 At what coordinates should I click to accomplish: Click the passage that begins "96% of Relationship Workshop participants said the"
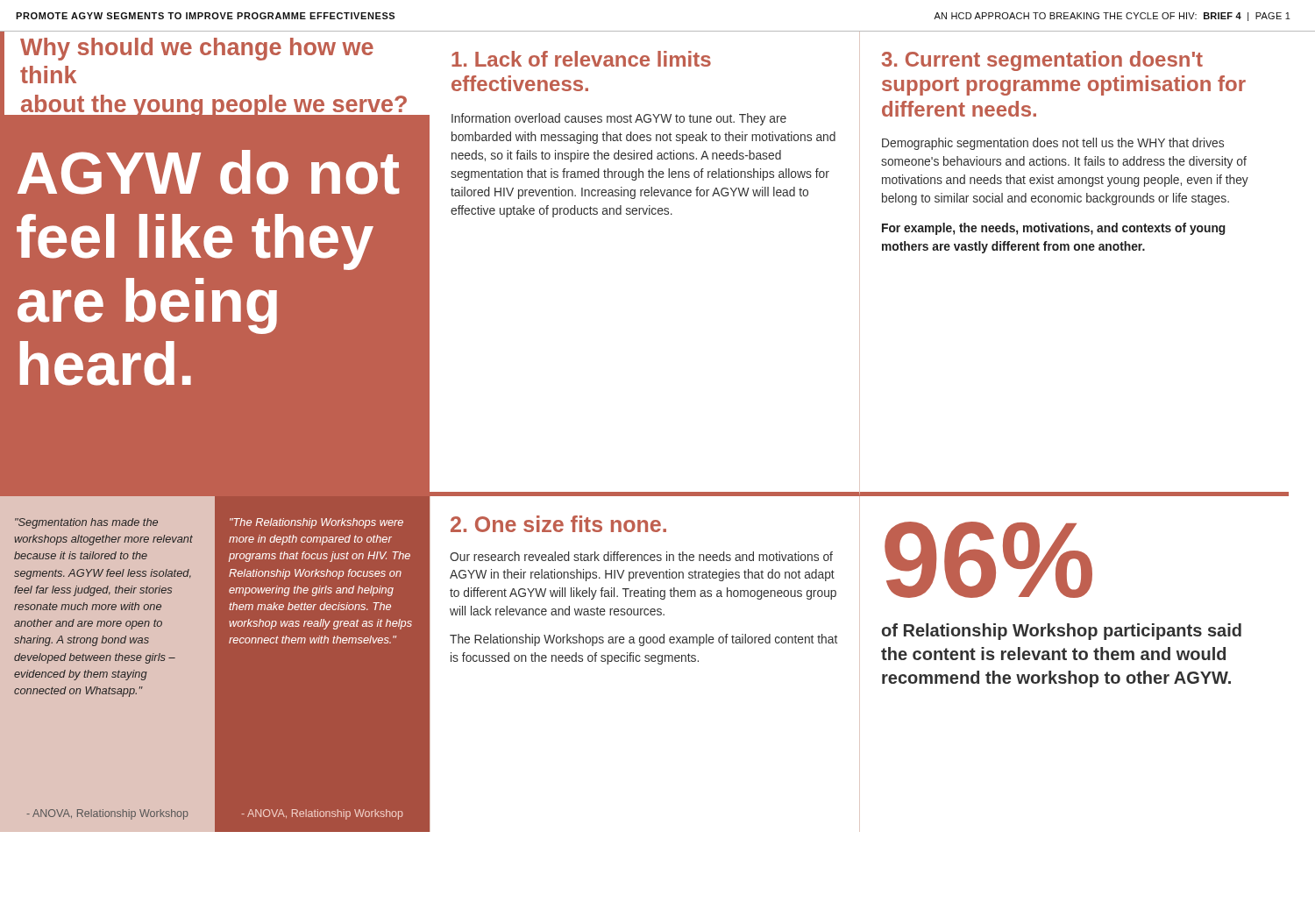coord(1076,595)
